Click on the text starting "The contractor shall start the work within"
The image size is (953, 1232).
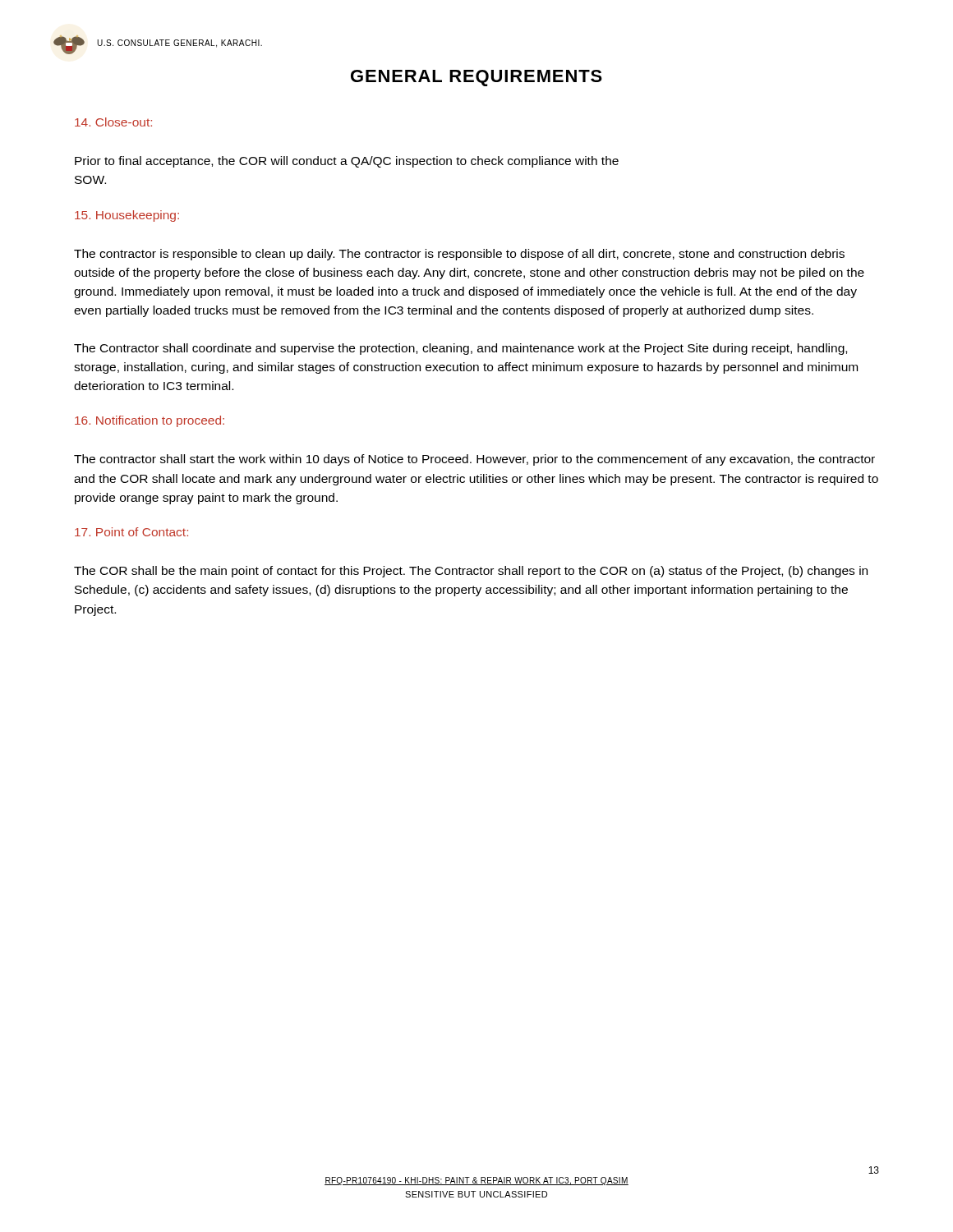476,478
